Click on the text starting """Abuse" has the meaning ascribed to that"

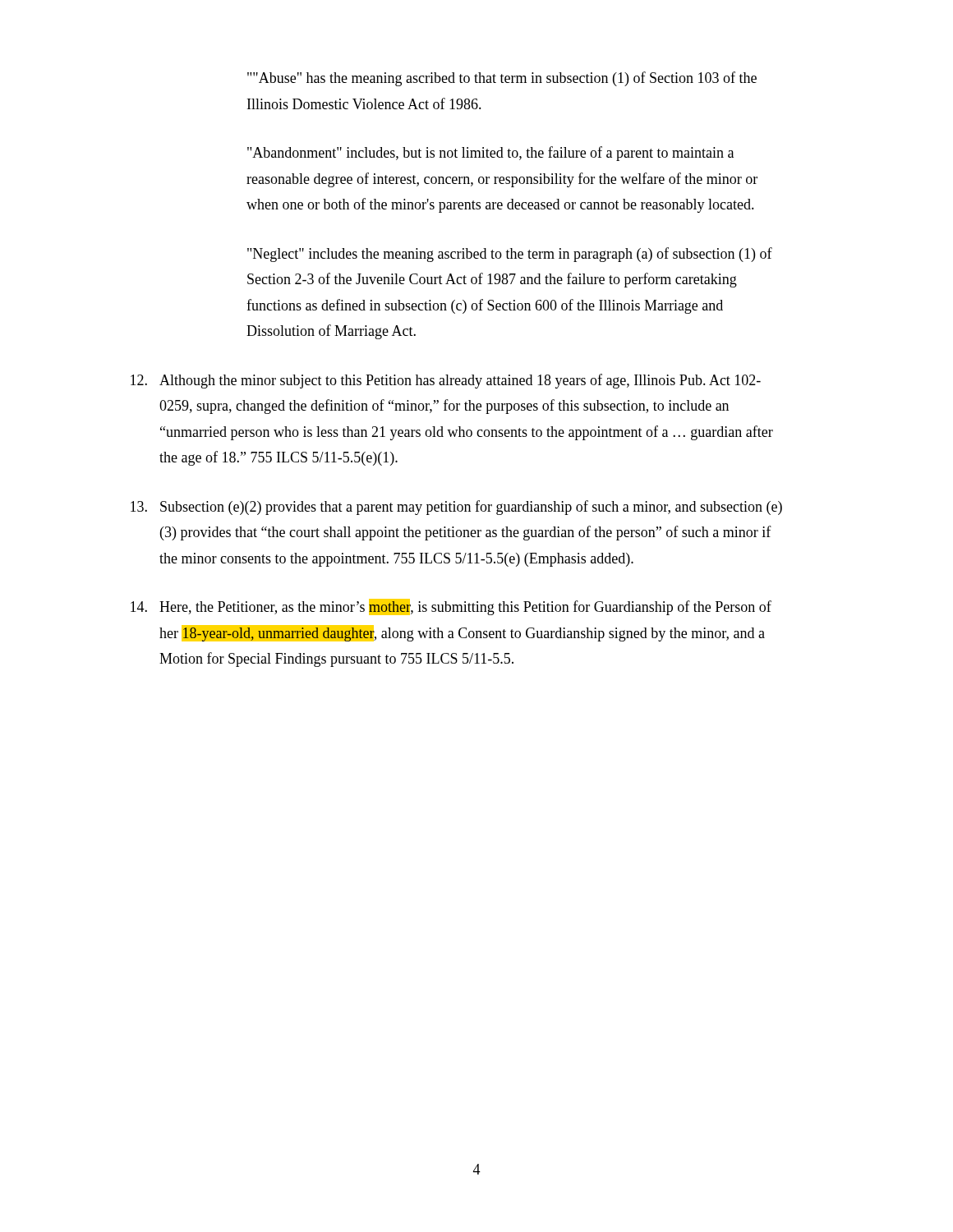pyautogui.click(x=502, y=91)
